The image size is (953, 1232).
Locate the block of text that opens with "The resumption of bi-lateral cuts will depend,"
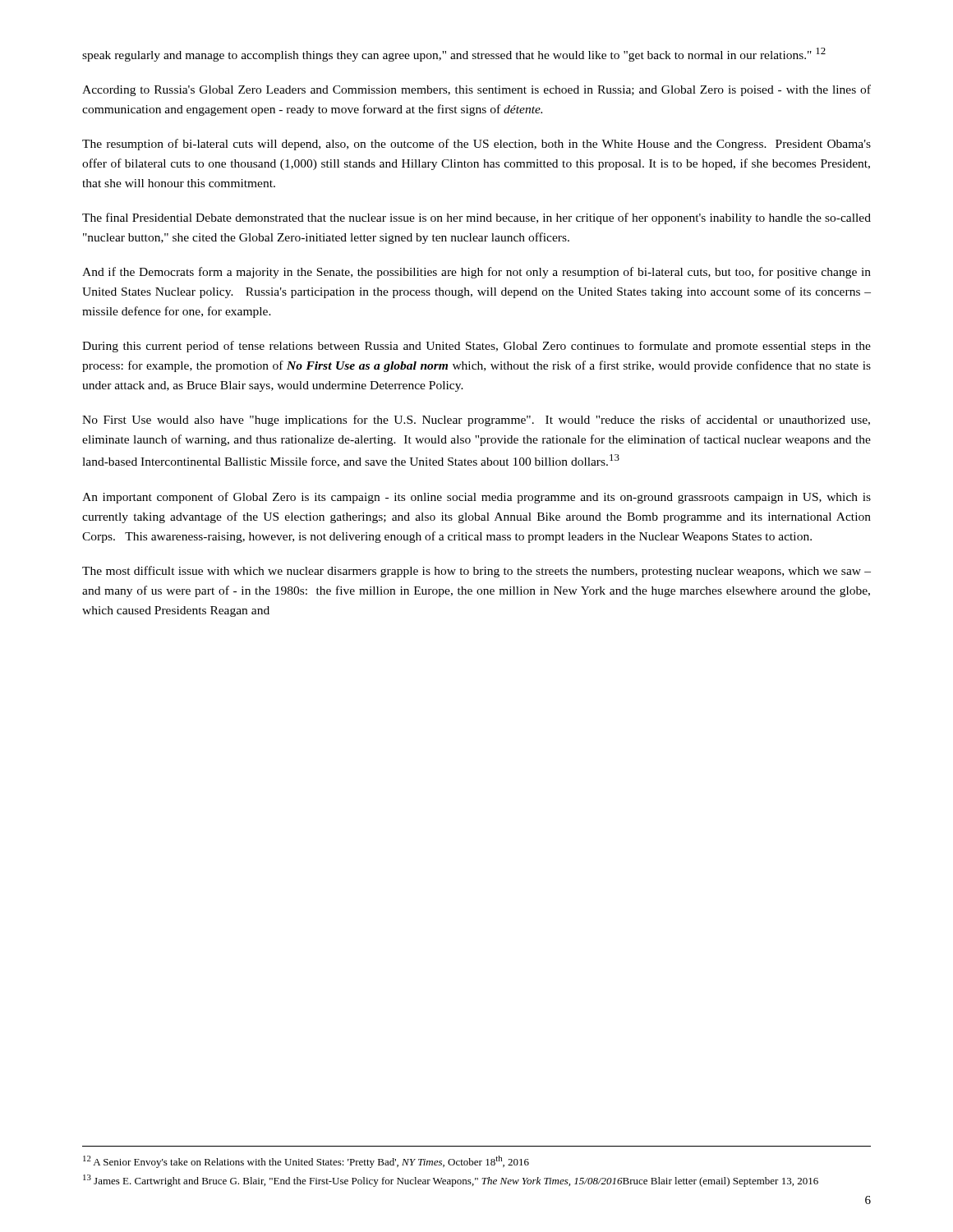pos(476,163)
